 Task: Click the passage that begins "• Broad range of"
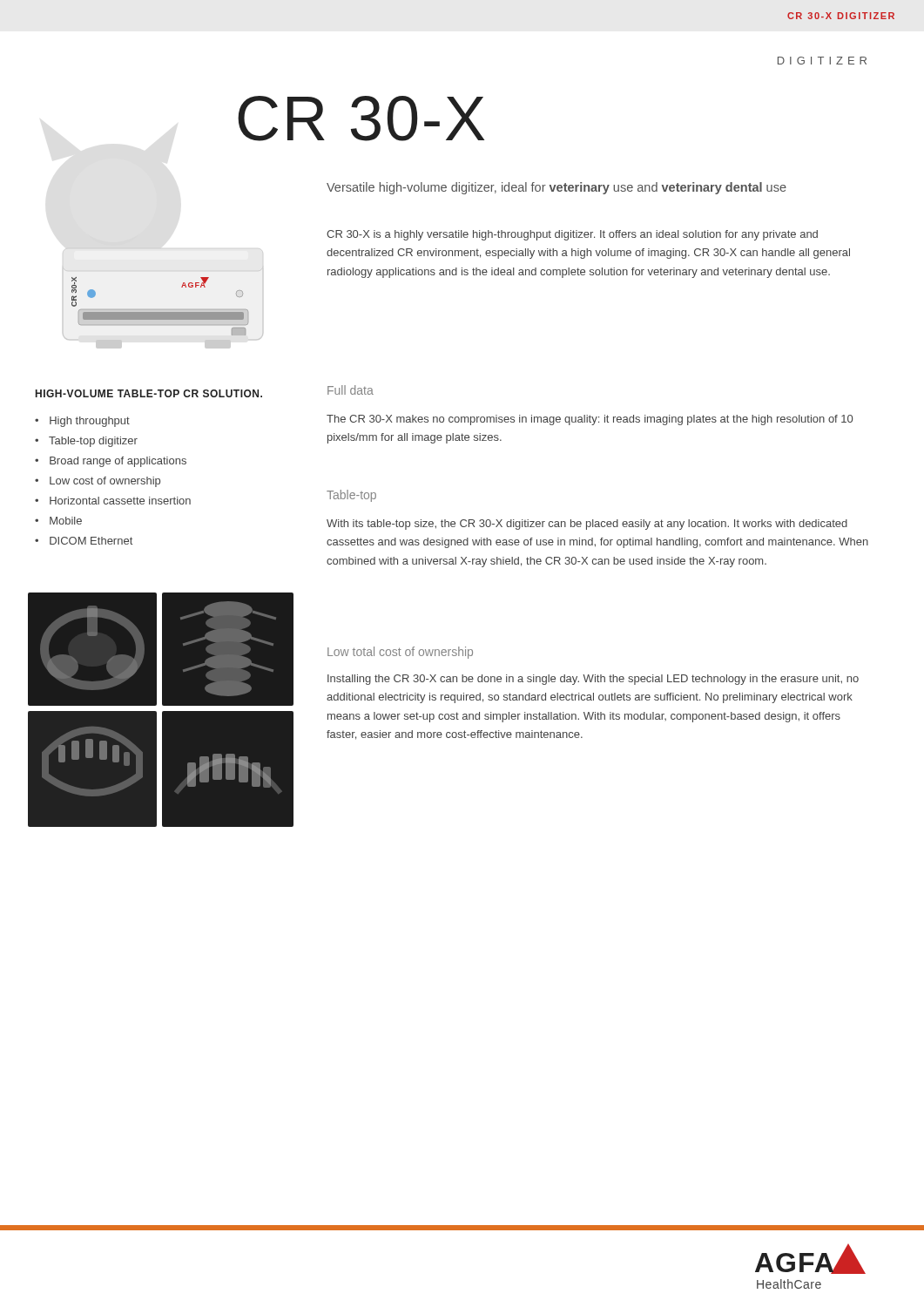click(x=111, y=460)
